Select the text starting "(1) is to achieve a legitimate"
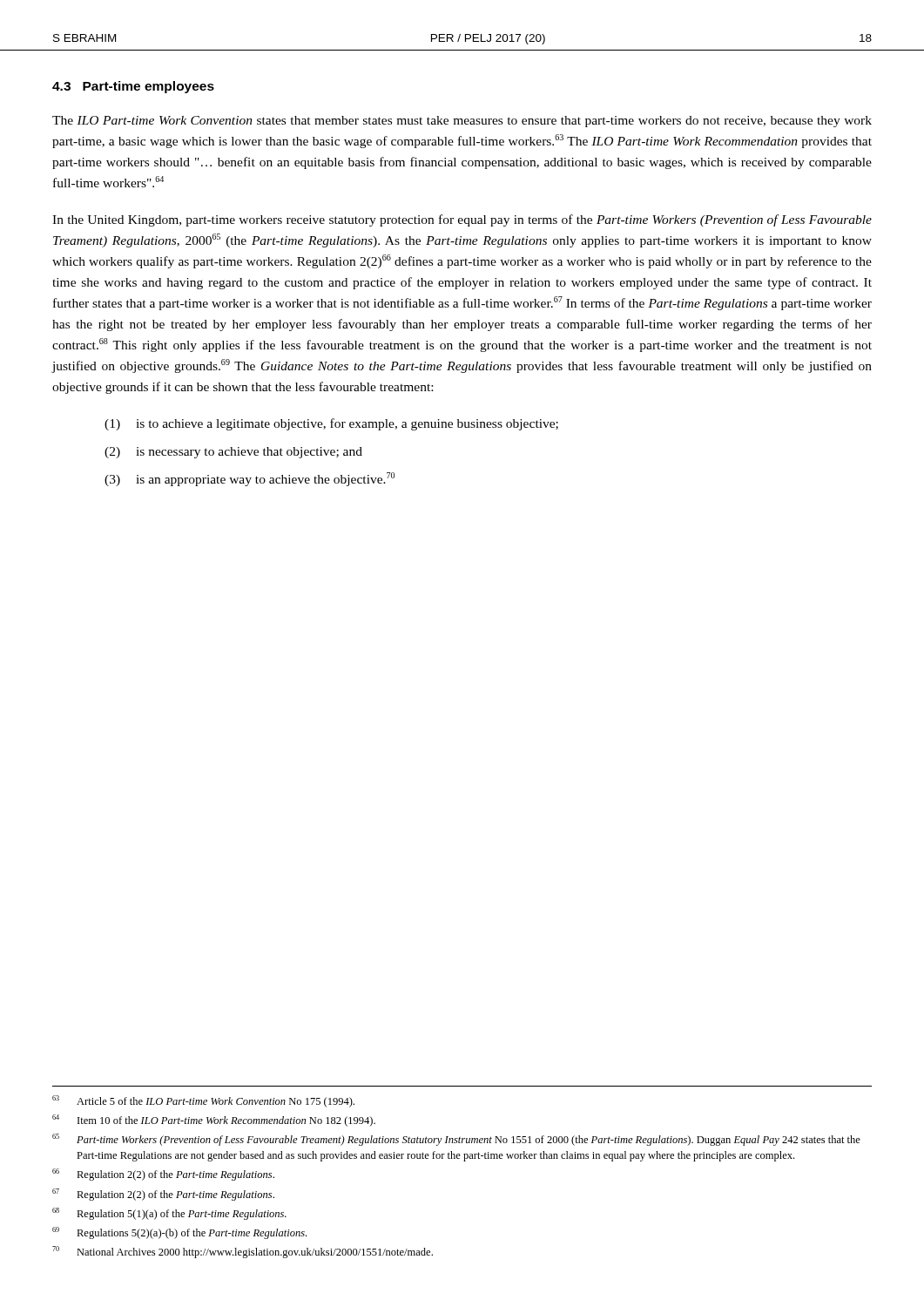This screenshot has width=924, height=1307. [x=488, y=424]
